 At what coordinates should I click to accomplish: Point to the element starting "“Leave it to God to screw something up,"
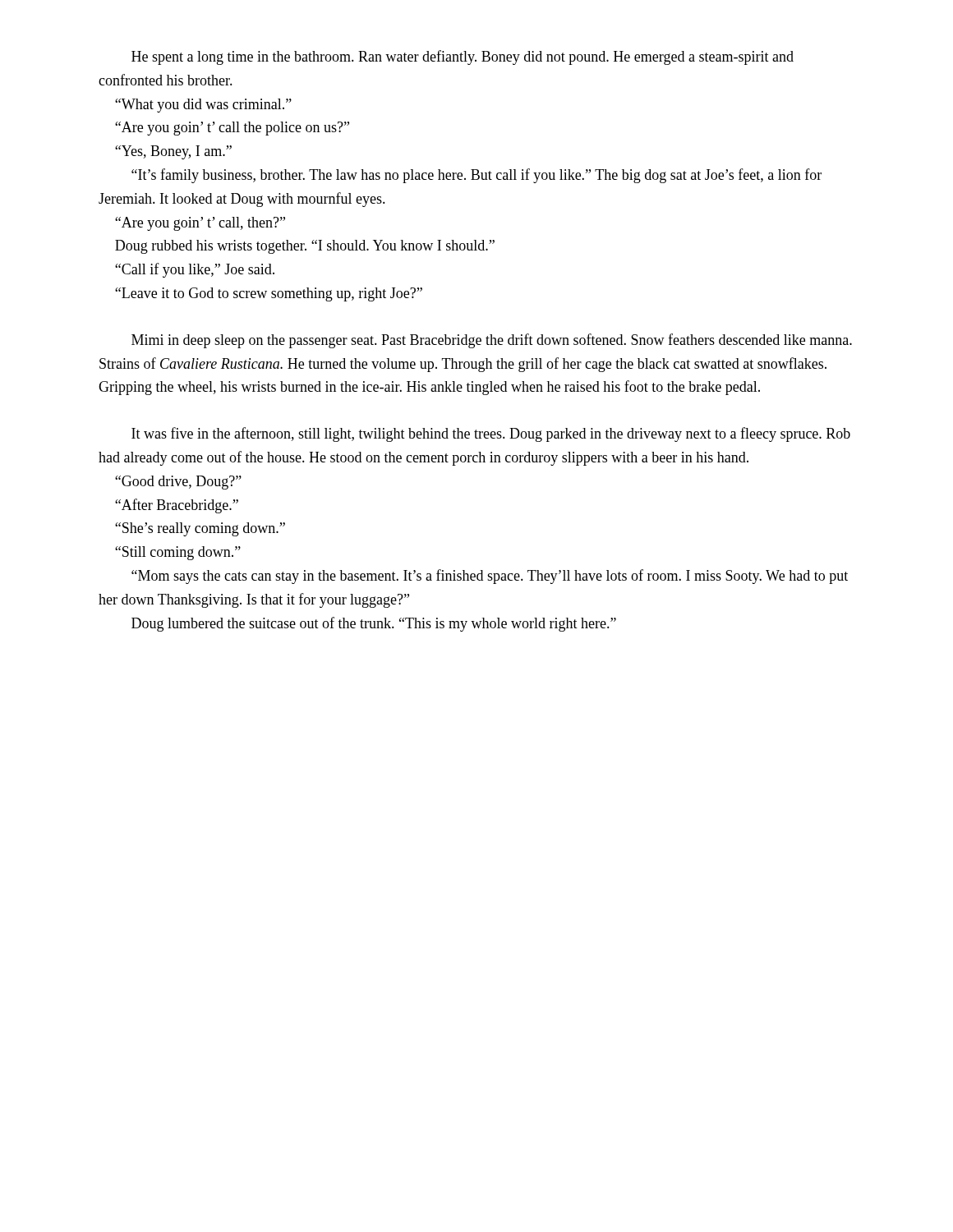[269, 294]
